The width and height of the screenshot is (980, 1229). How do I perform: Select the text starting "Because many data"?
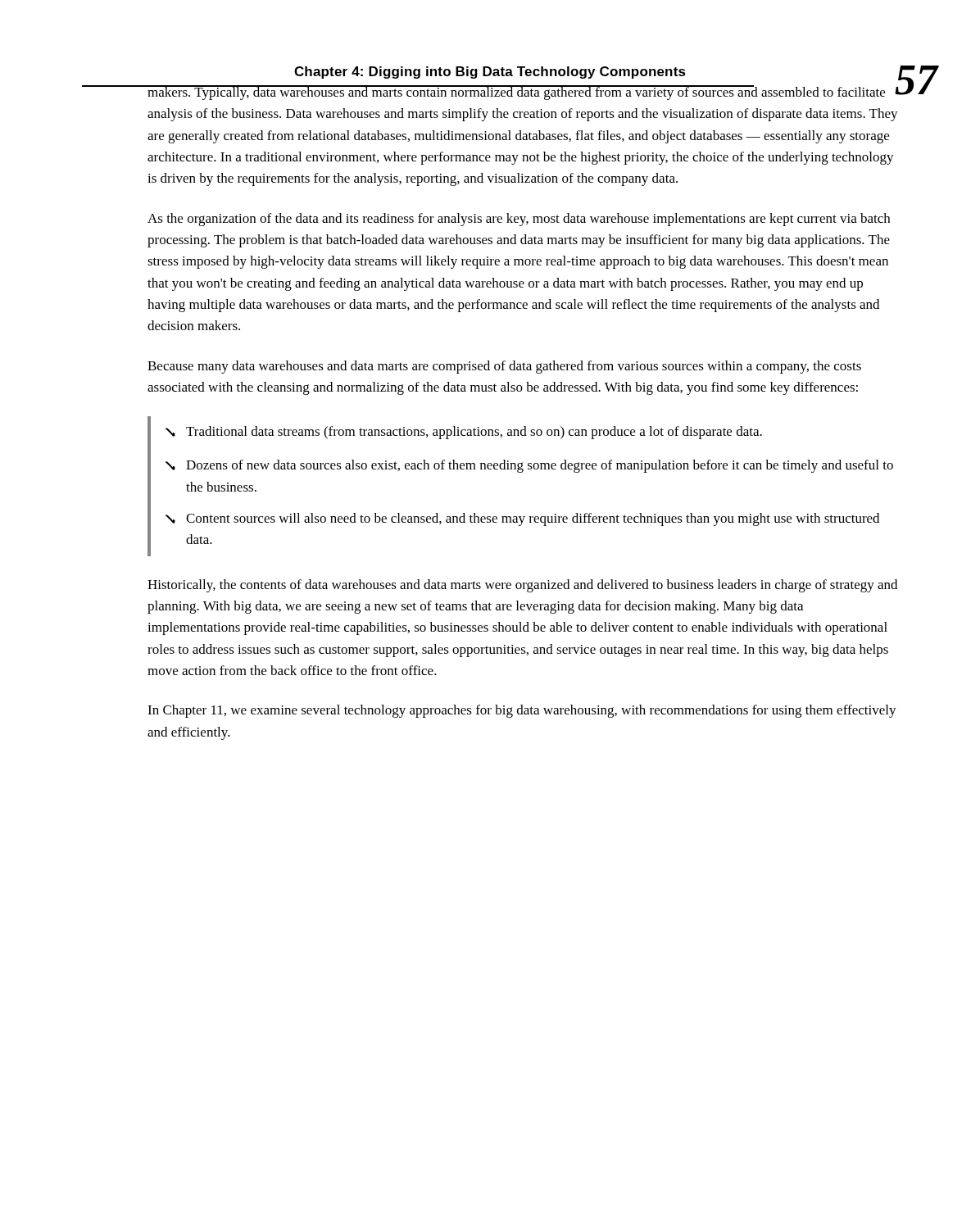pos(504,376)
